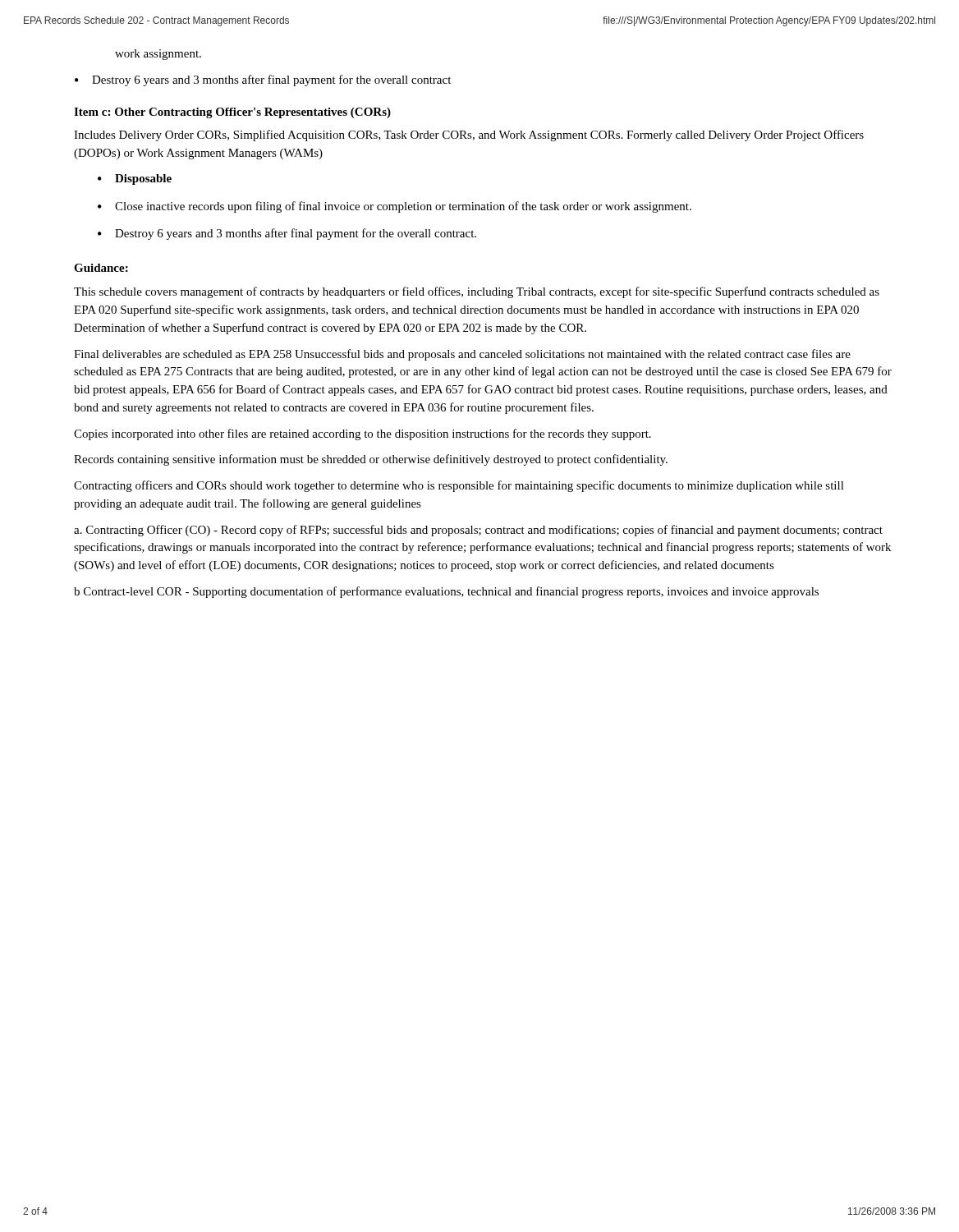959x1232 pixels.
Task: Where is the passage that starts "This schedule covers management"?
Action: tap(477, 310)
